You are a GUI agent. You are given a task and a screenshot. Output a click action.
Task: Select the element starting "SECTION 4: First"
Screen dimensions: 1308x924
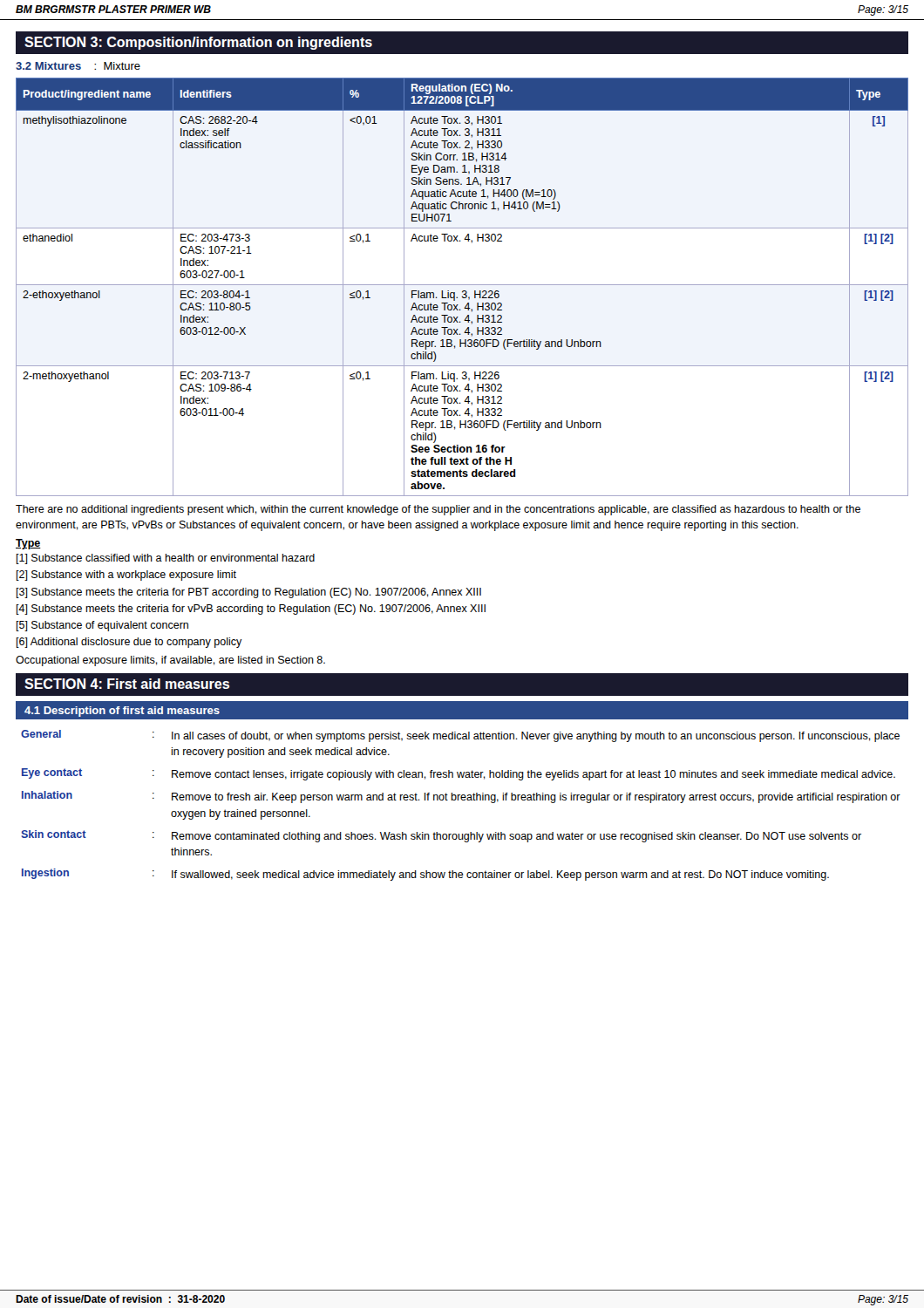(x=127, y=684)
